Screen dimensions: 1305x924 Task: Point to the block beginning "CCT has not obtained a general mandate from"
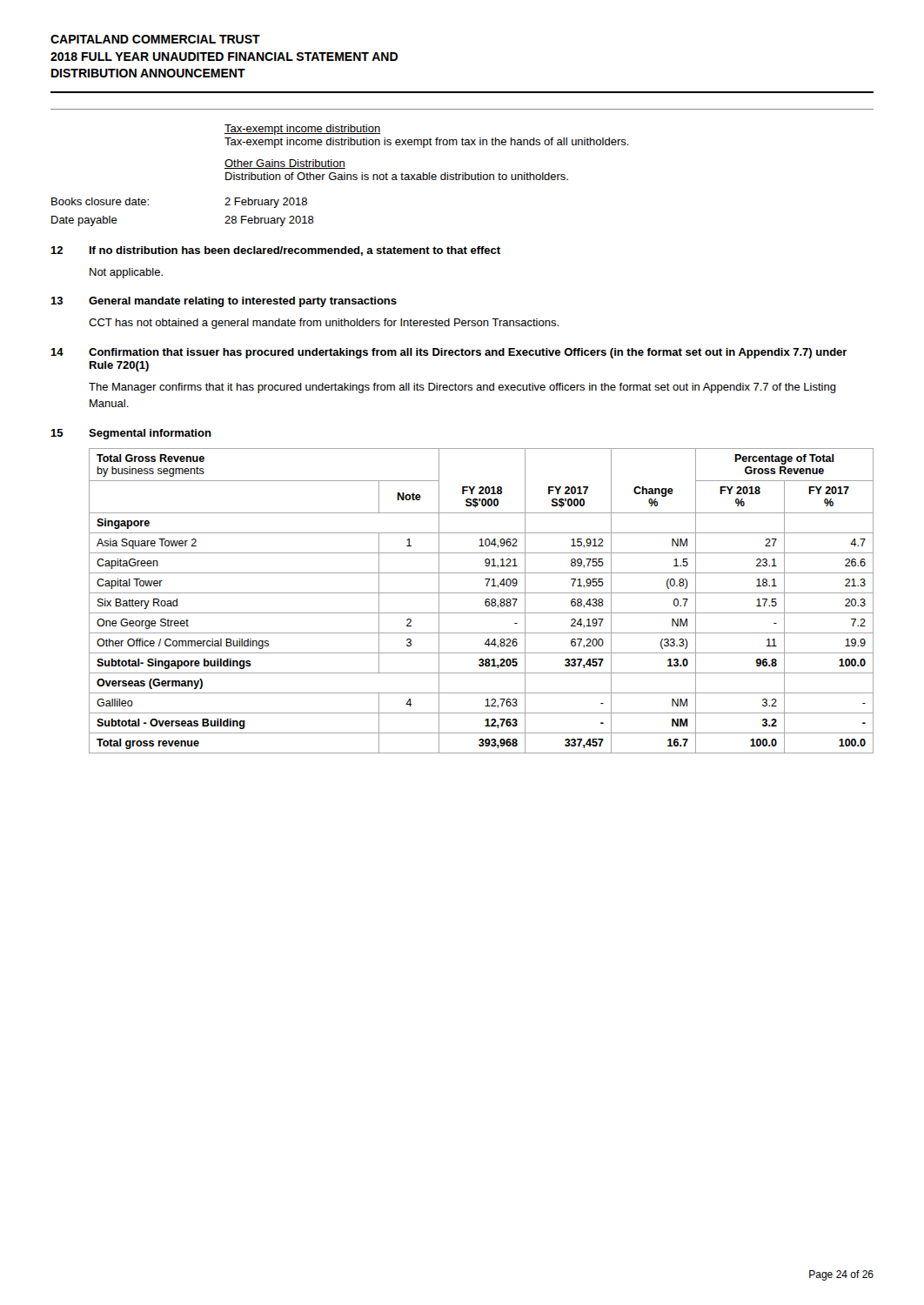click(324, 323)
